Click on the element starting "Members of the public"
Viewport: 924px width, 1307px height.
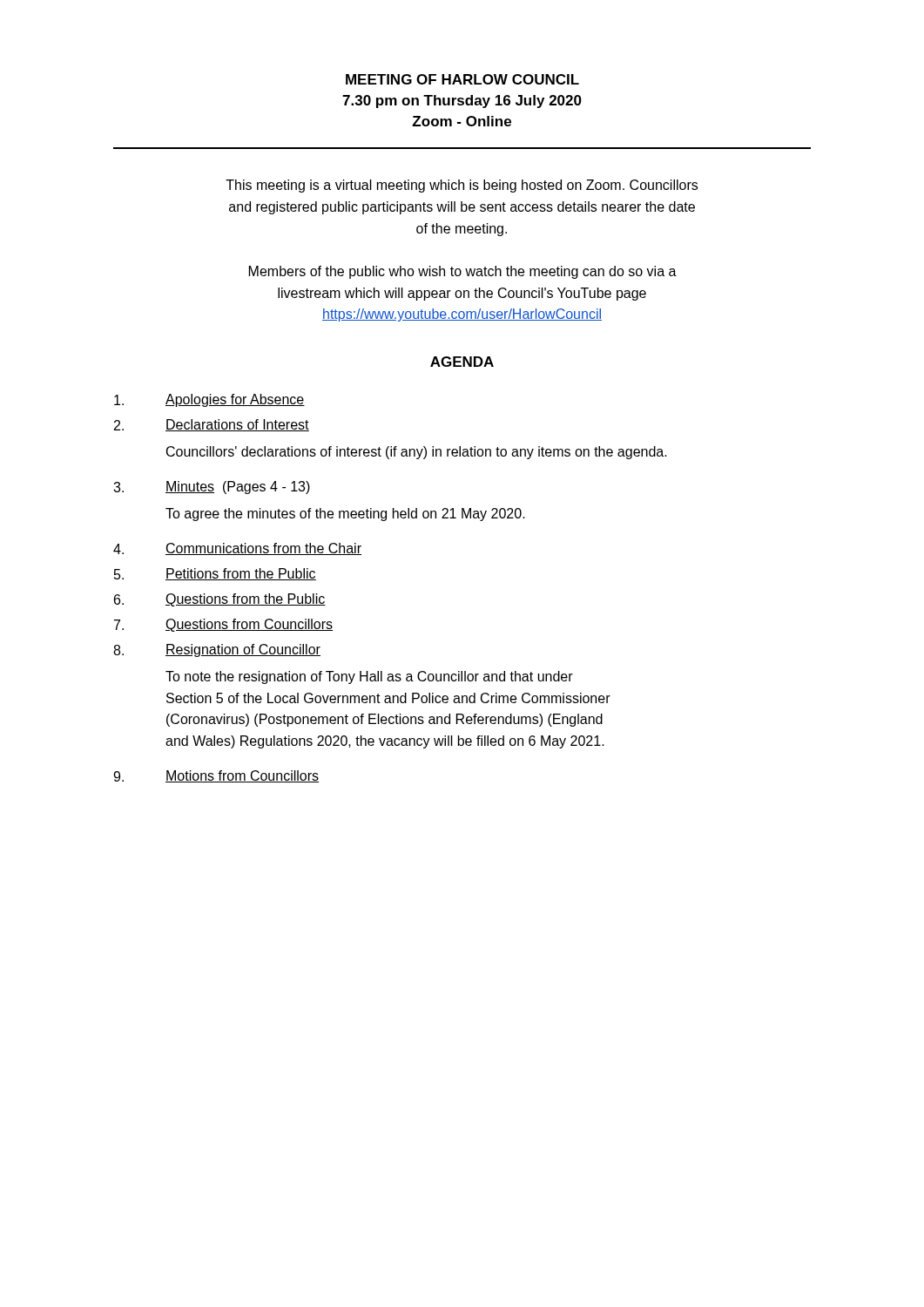462,293
